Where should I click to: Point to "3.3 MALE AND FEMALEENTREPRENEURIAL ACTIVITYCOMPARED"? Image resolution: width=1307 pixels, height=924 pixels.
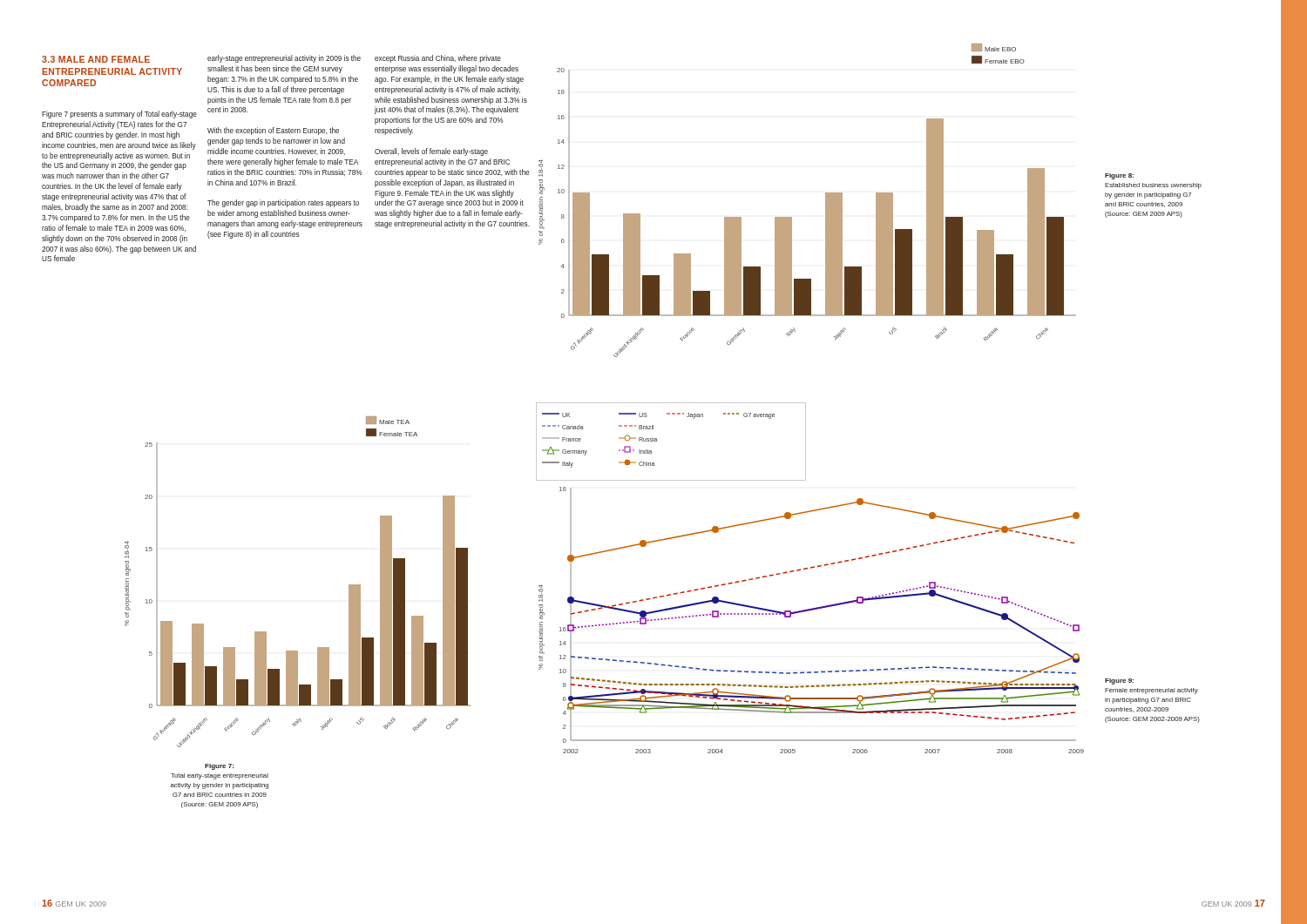pyautogui.click(x=119, y=72)
